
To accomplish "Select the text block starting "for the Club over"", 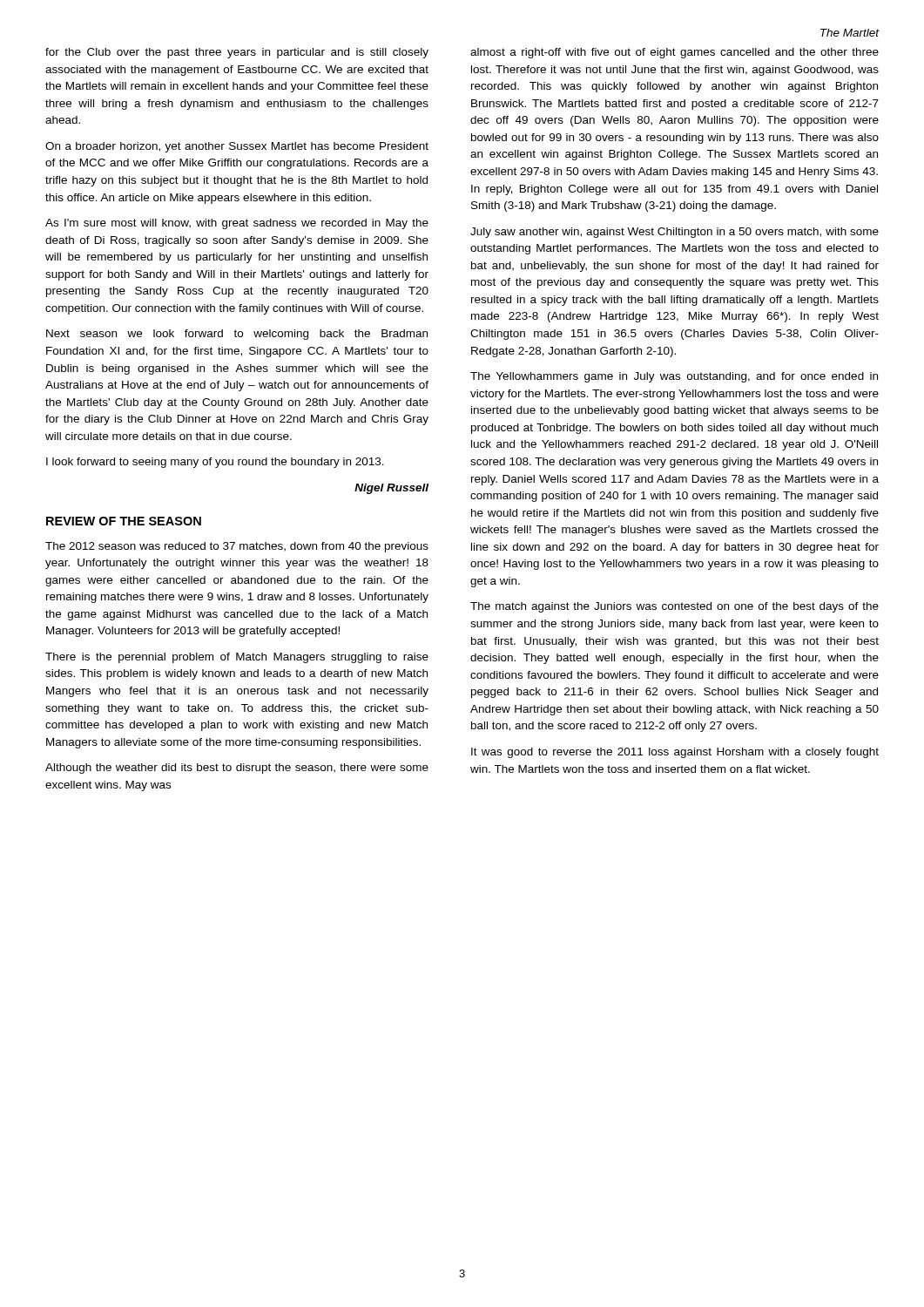I will [237, 257].
